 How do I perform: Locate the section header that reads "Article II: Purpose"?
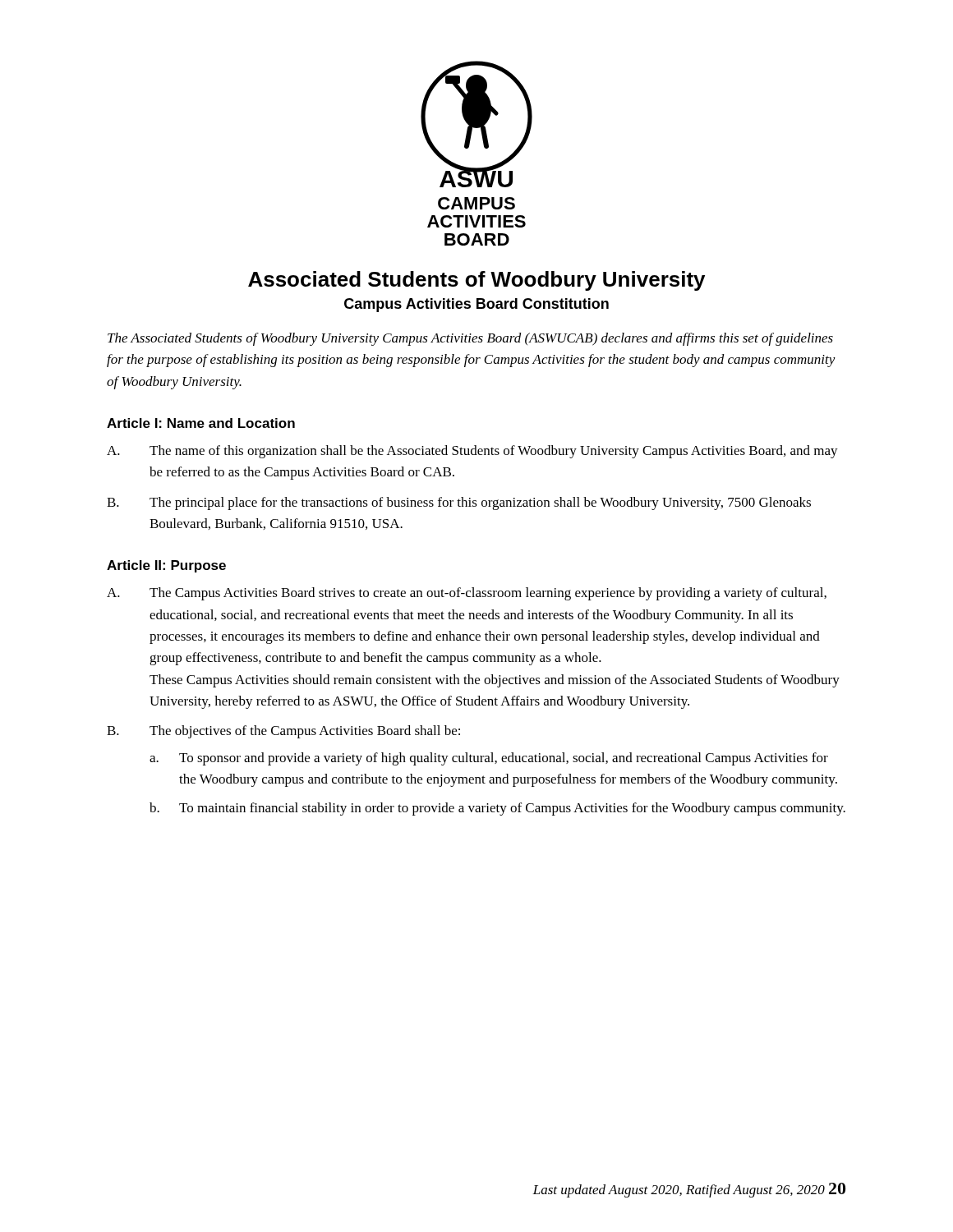click(x=167, y=566)
